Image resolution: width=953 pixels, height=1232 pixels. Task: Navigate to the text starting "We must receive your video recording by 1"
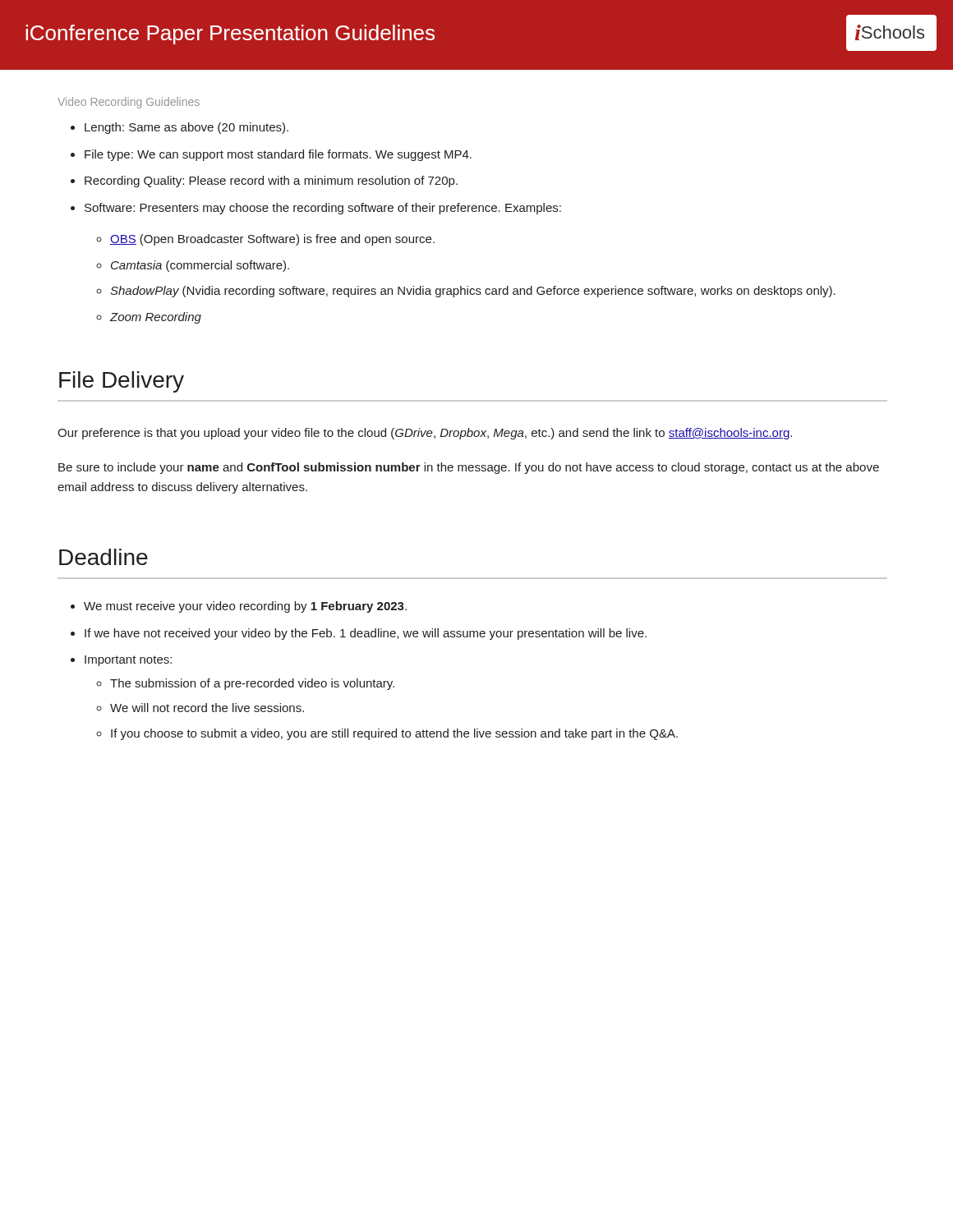[x=246, y=606]
